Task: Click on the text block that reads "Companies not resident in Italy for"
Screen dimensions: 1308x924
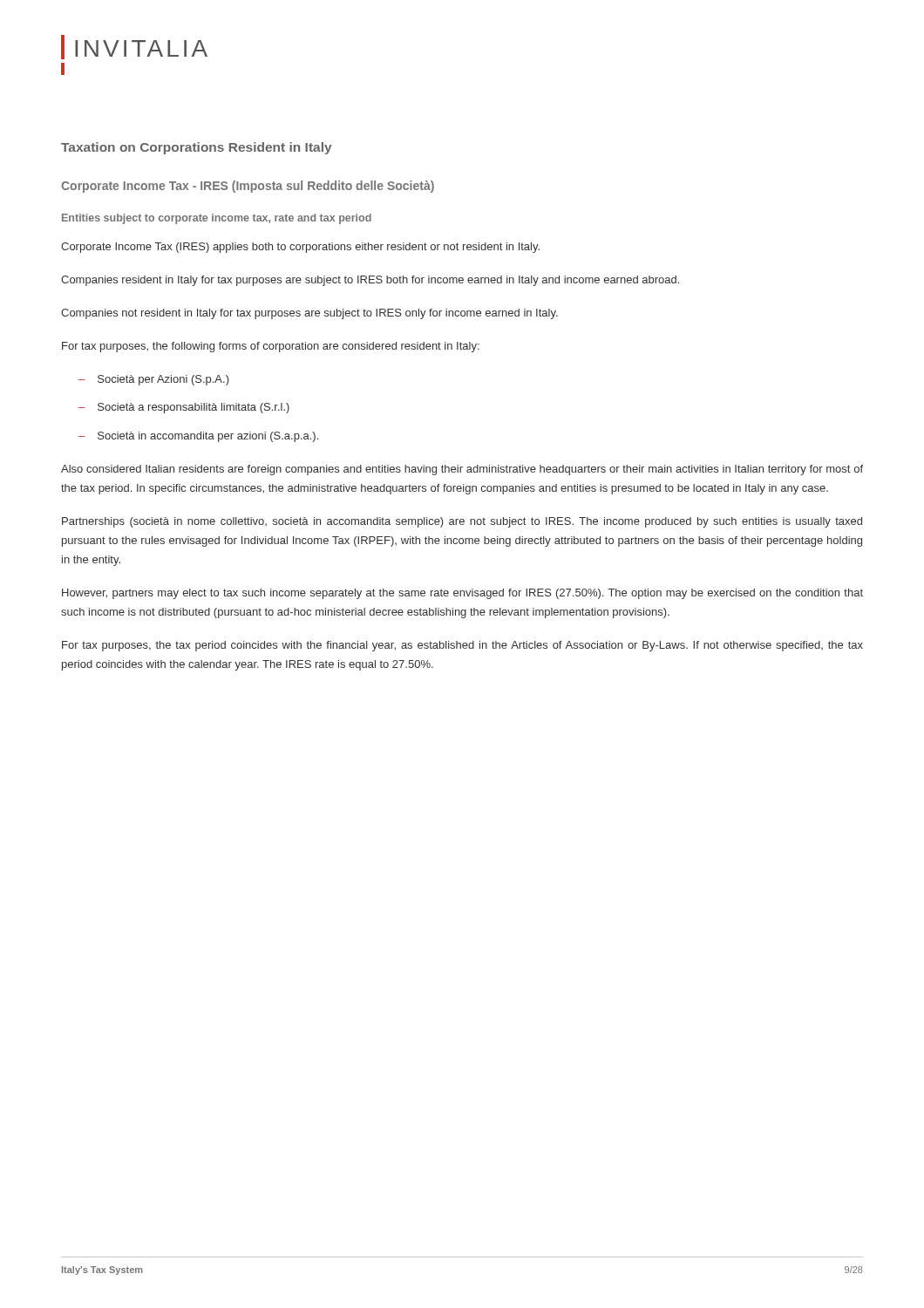Action: 310,313
